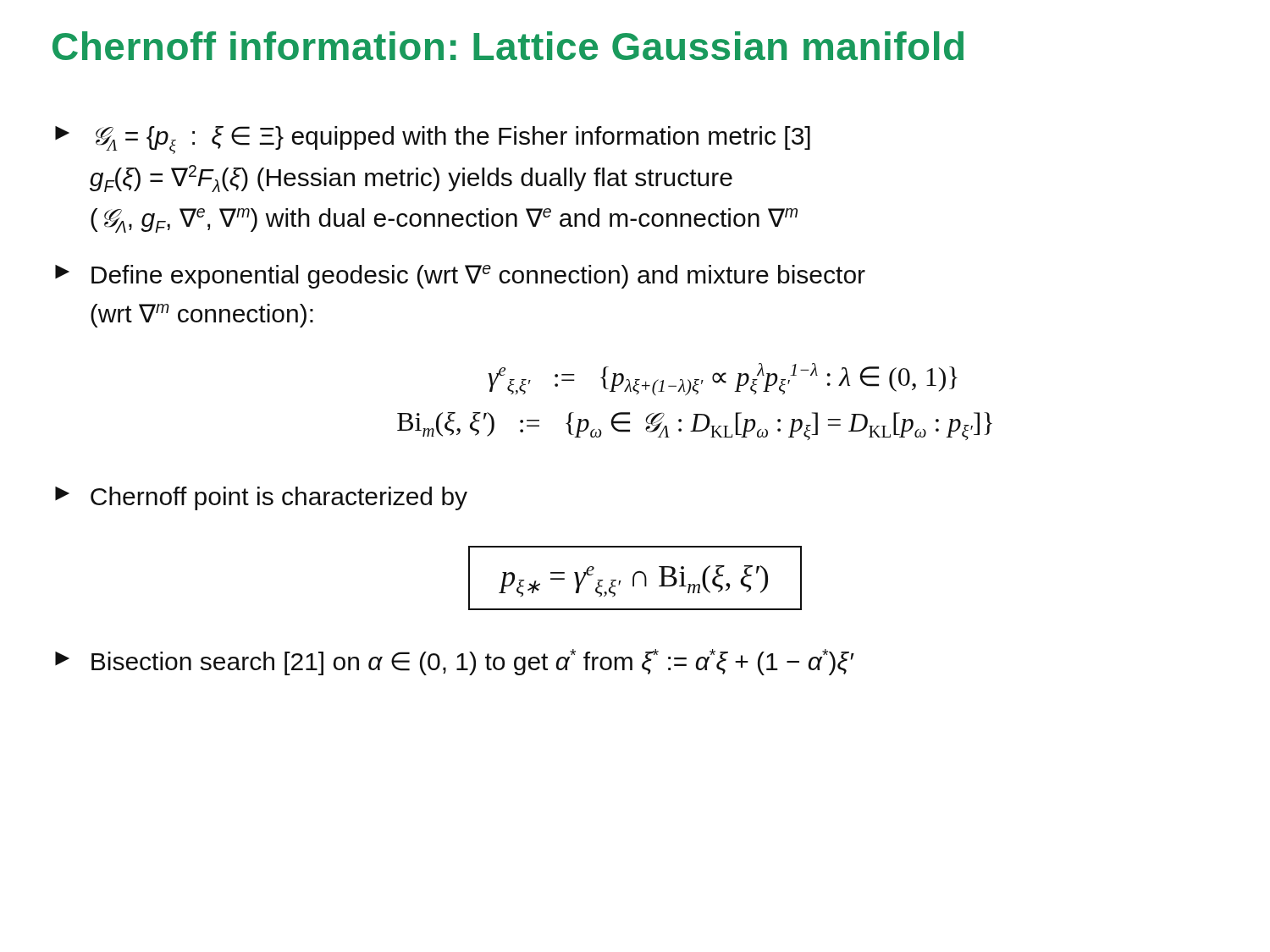Find the text block starting "γeξ,ξ′ := {pλξ+(1−λ)ξ′ ∝ pξλpξ′1−λ"

(635, 401)
